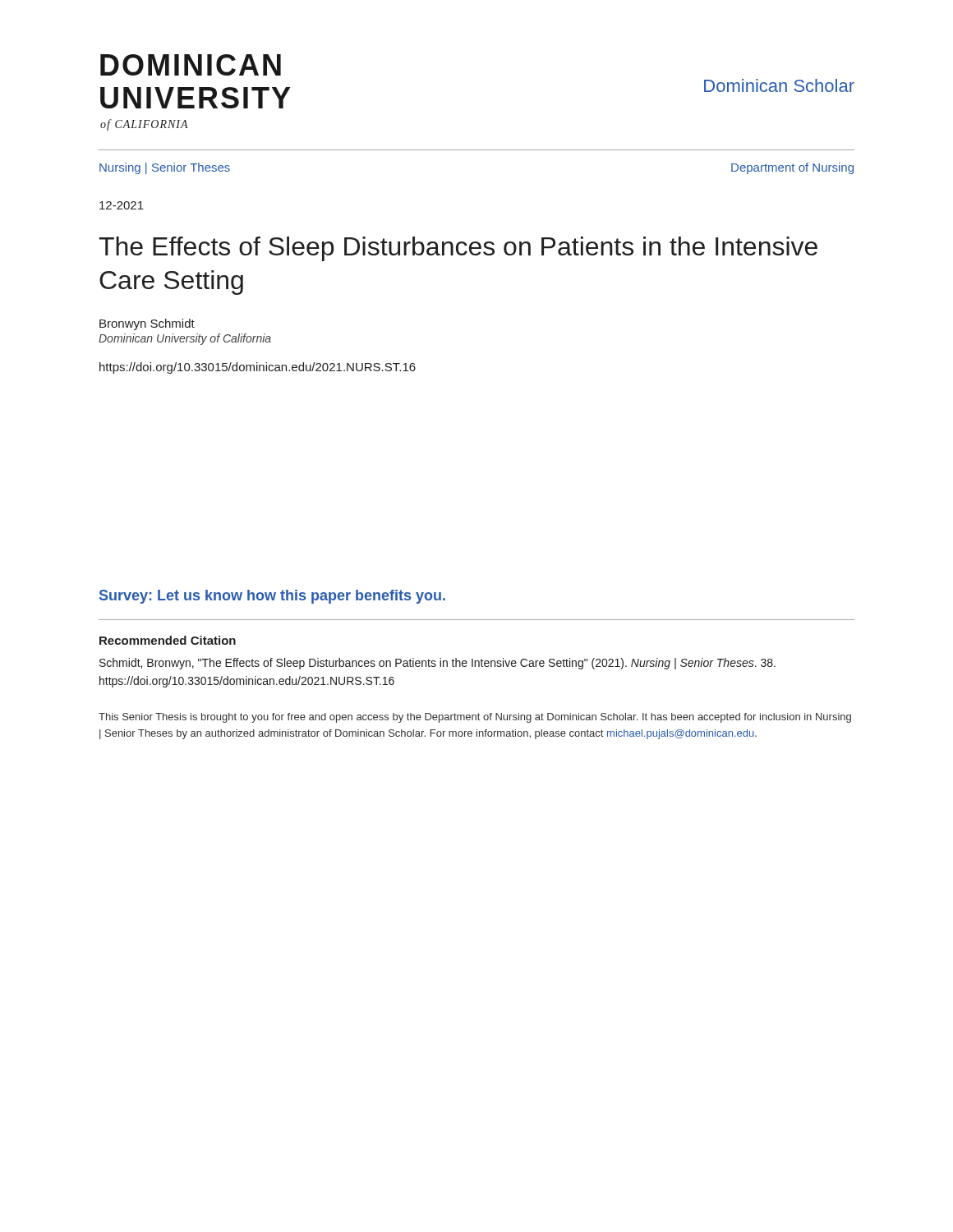Image resolution: width=953 pixels, height=1232 pixels.
Task: Click on the block starting "Nursing | Senior Theses"
Action: 164,167
